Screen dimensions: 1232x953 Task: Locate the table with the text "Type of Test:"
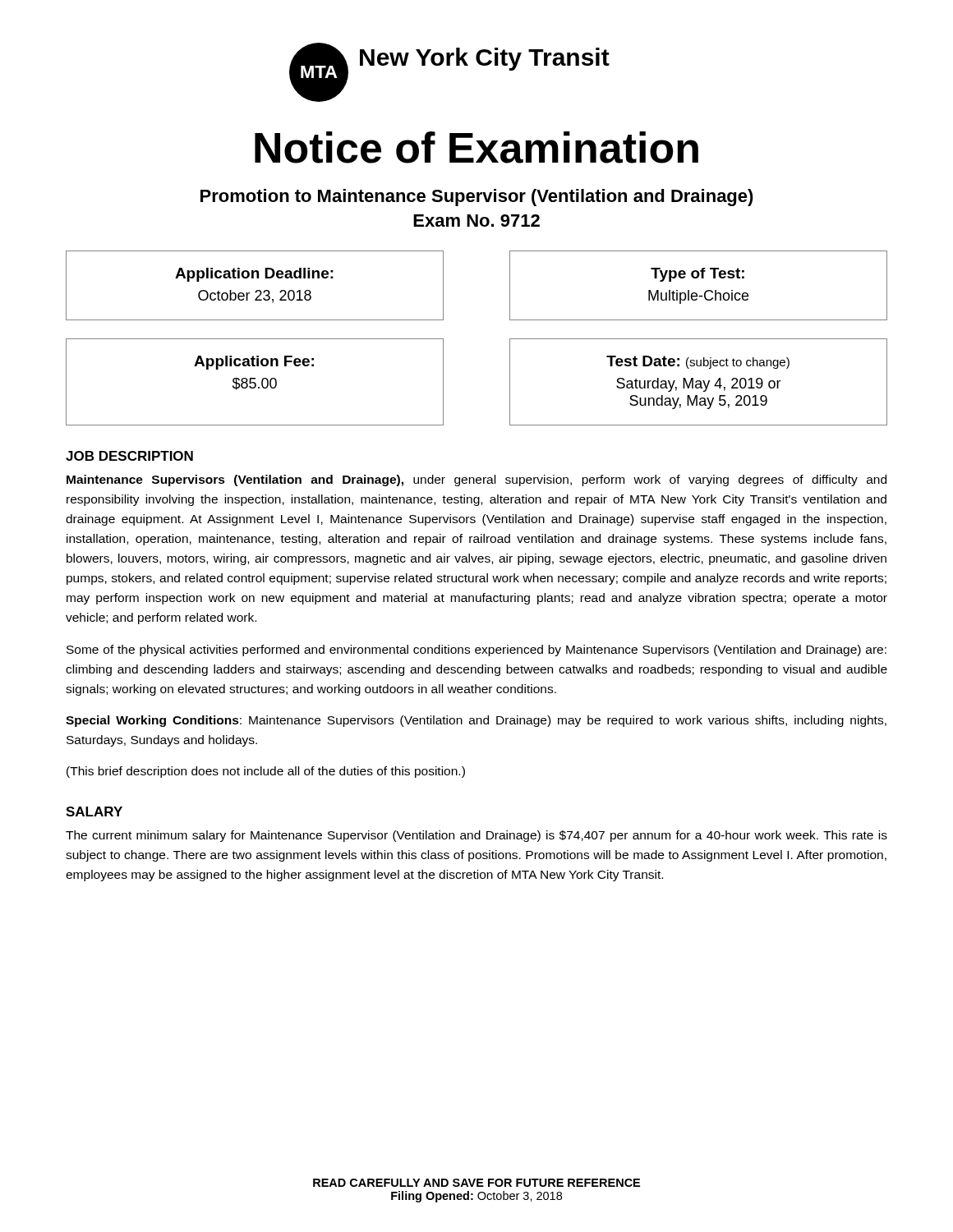tap(698, 286)
